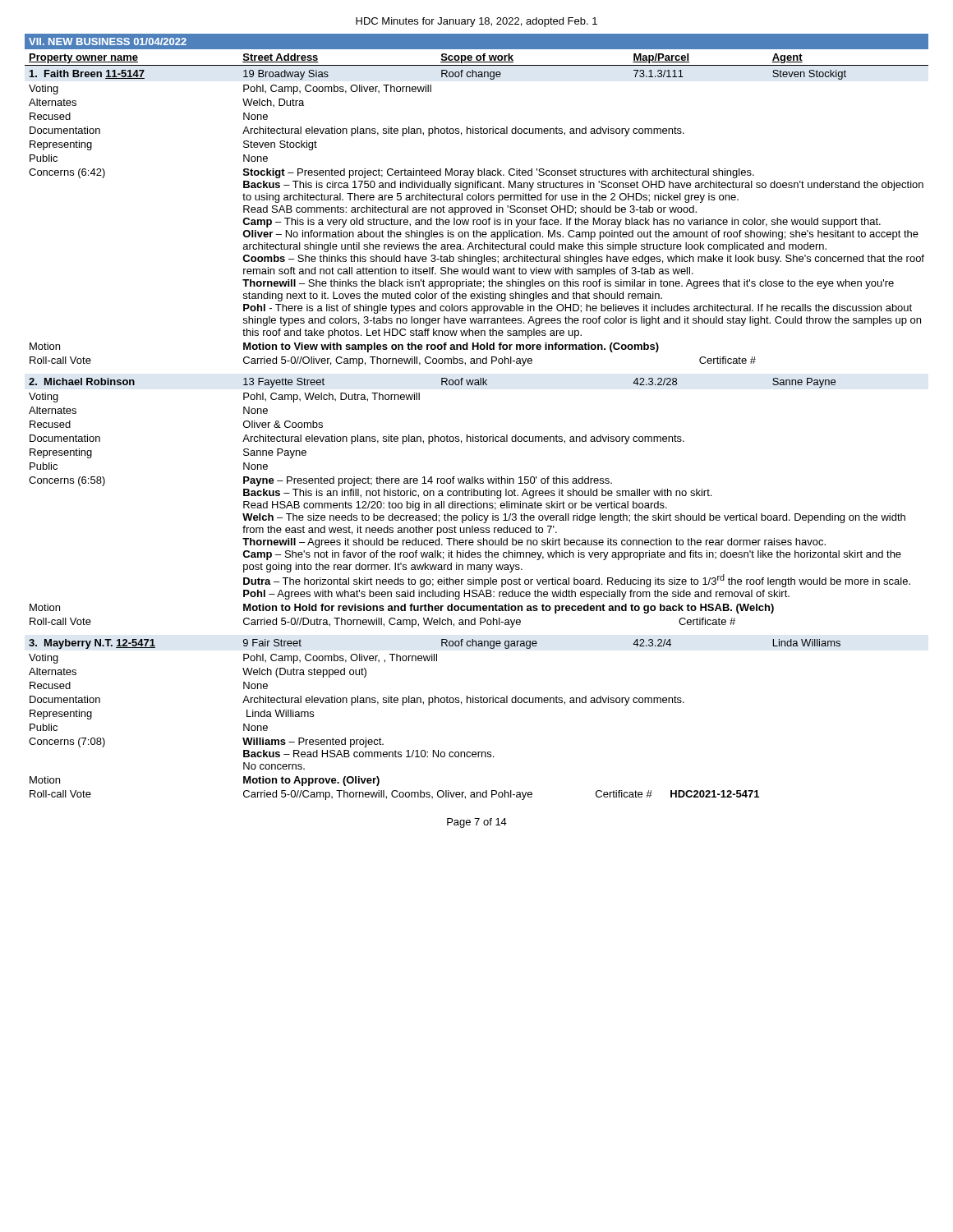953x1232 pixels.
Task: Click on the section header with the text "VII. NEW BUSINESS 01/04/2022"
Action: [x=108, y=42]
